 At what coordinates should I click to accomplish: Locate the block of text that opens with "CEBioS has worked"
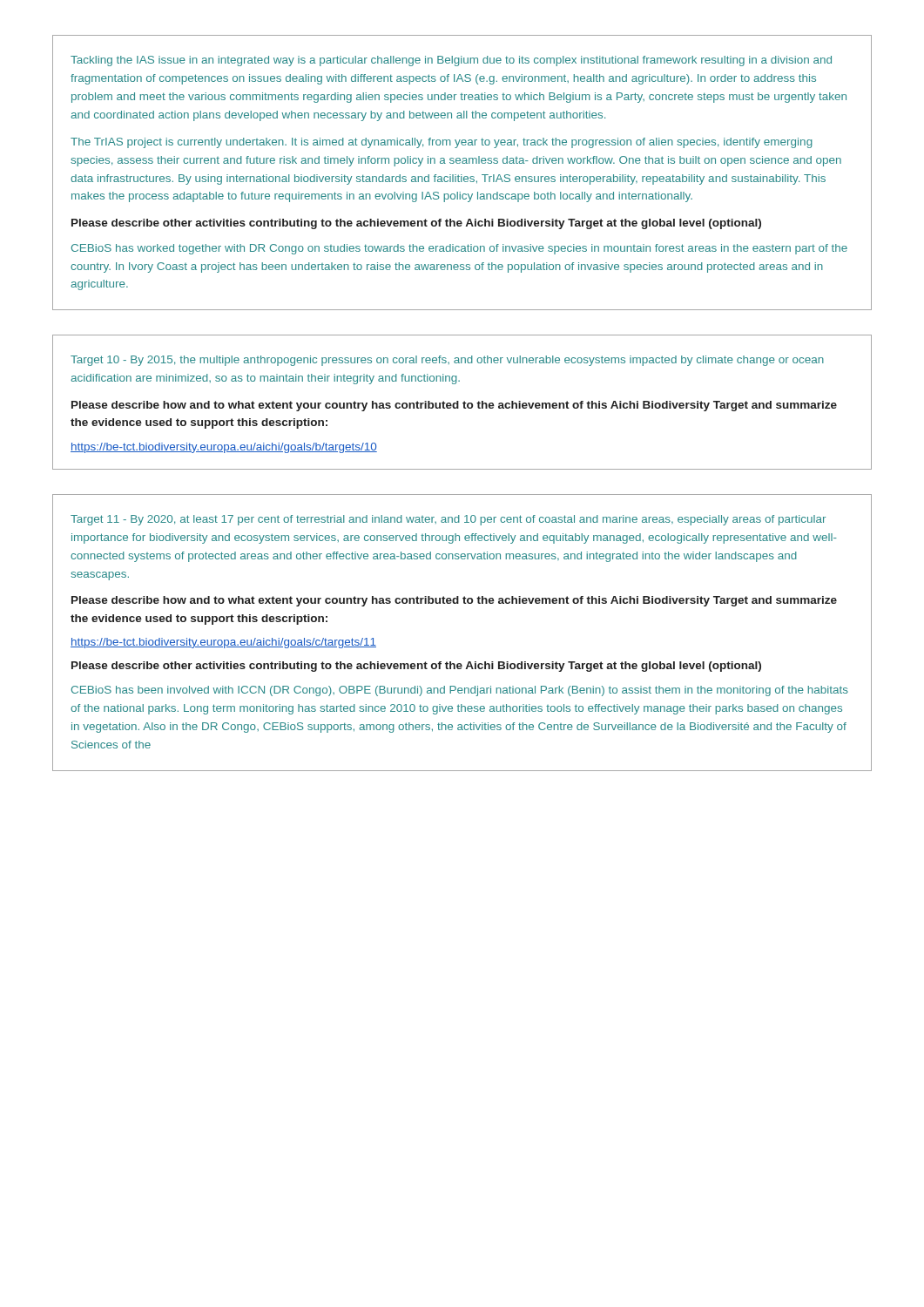click(462, 267)
